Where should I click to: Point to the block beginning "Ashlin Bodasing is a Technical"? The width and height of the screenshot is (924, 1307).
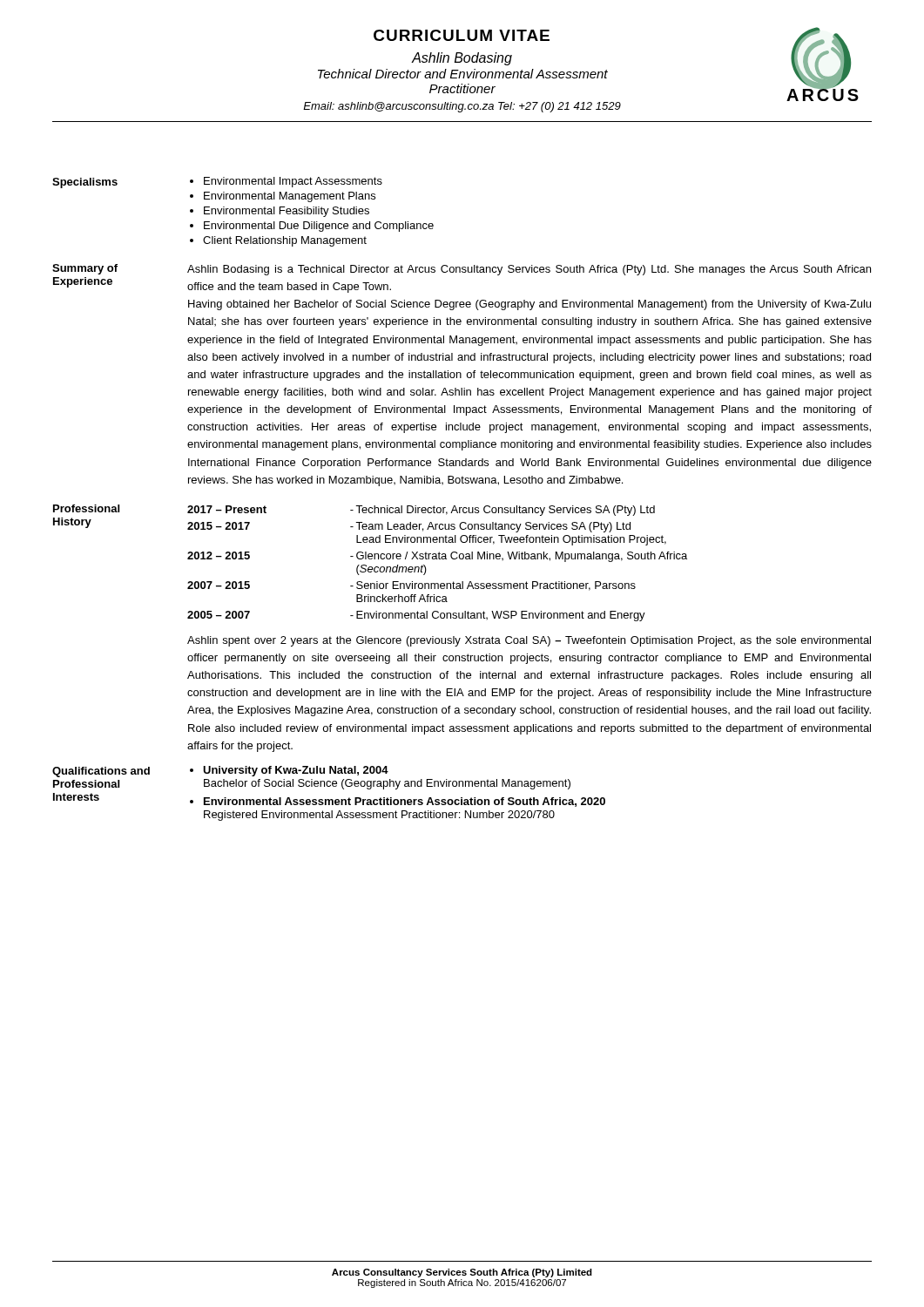(x=529, y=374)
